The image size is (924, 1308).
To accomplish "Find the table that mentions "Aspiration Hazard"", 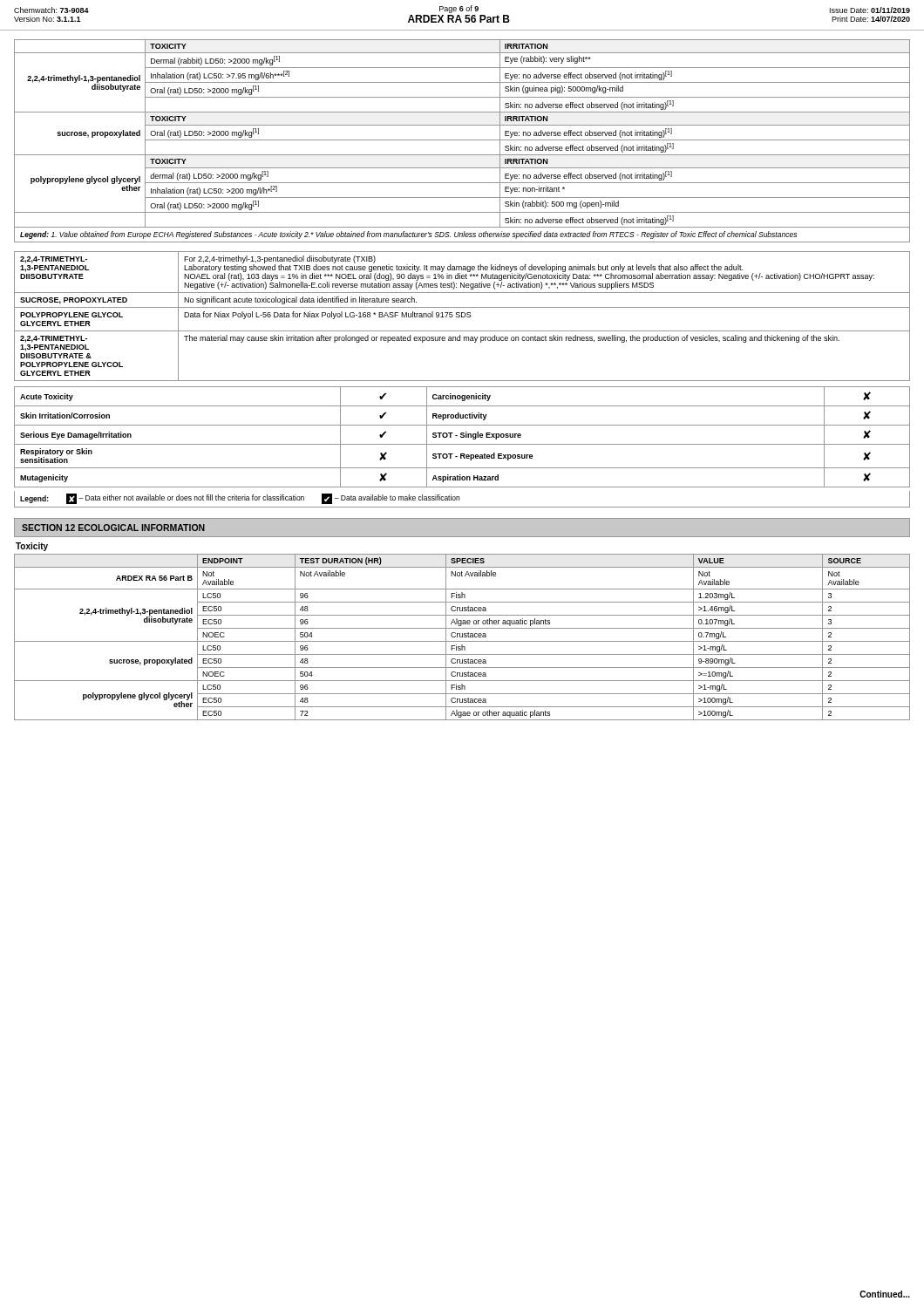I will pyautogui.click(x=462, y=437).
